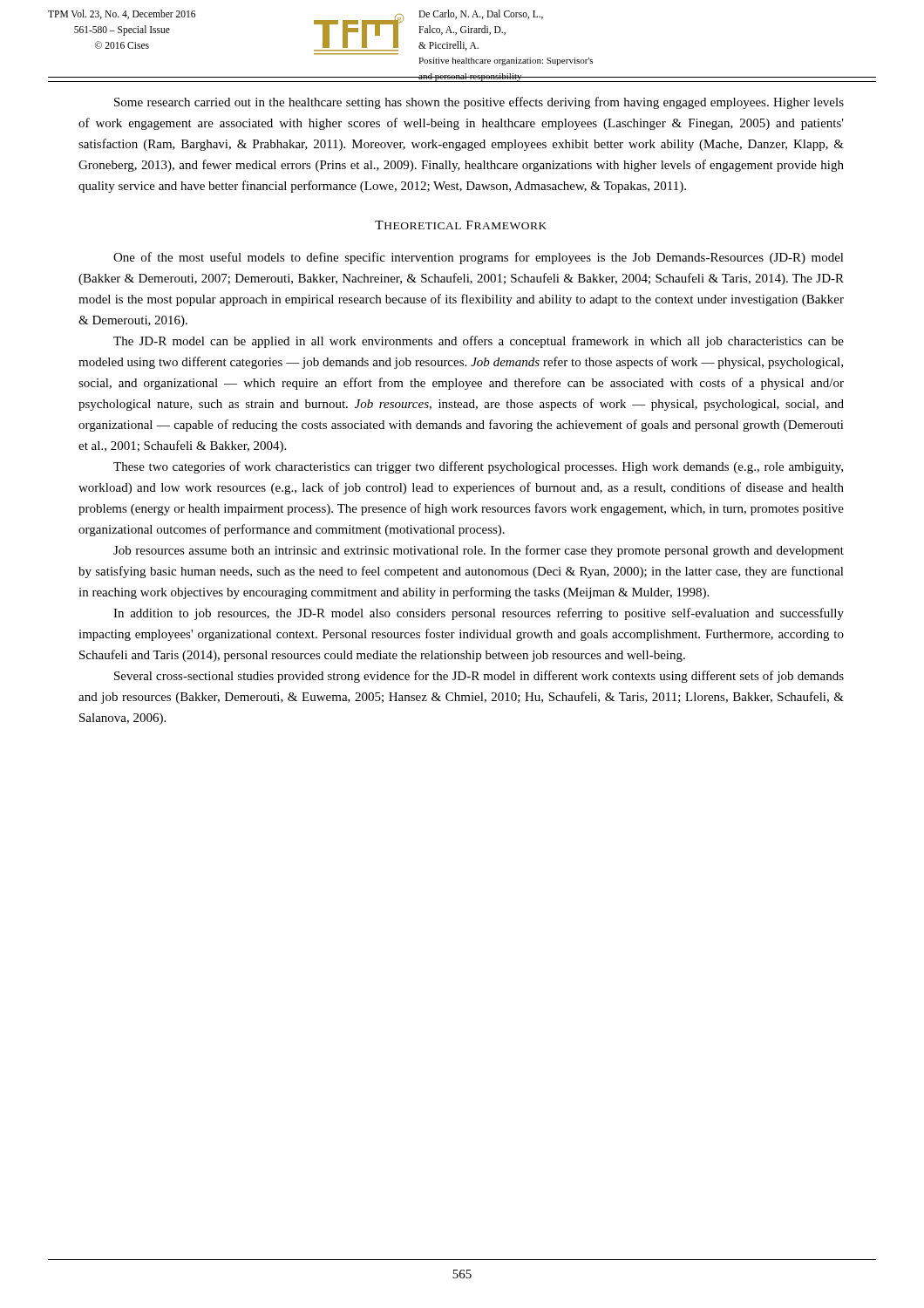Select the text block starting "In addition to job resources, the"
This screenshot has height=1308, width=924.
click(x=461, y=634)
